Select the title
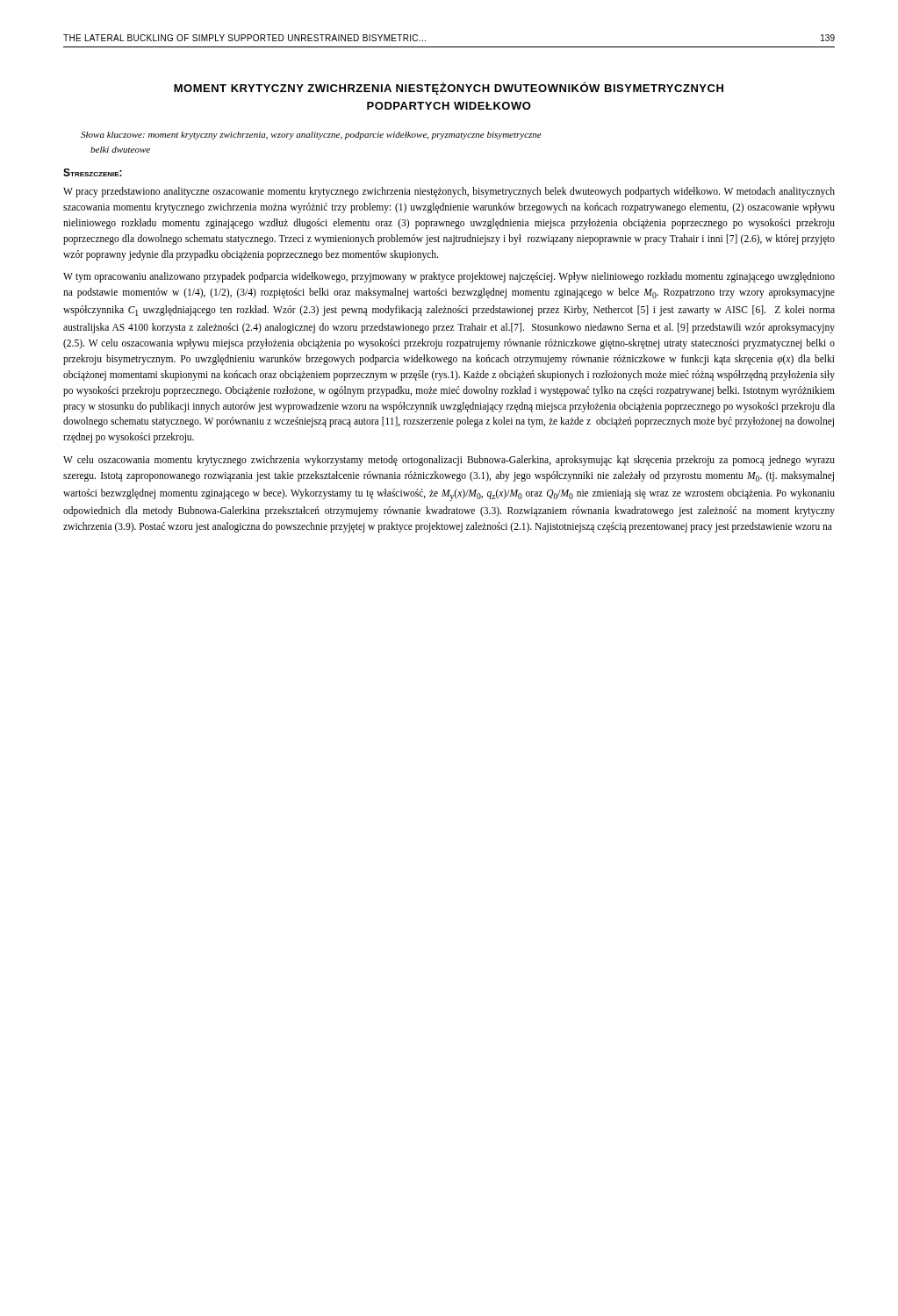 pyautogui.click(x=449, y=98)
